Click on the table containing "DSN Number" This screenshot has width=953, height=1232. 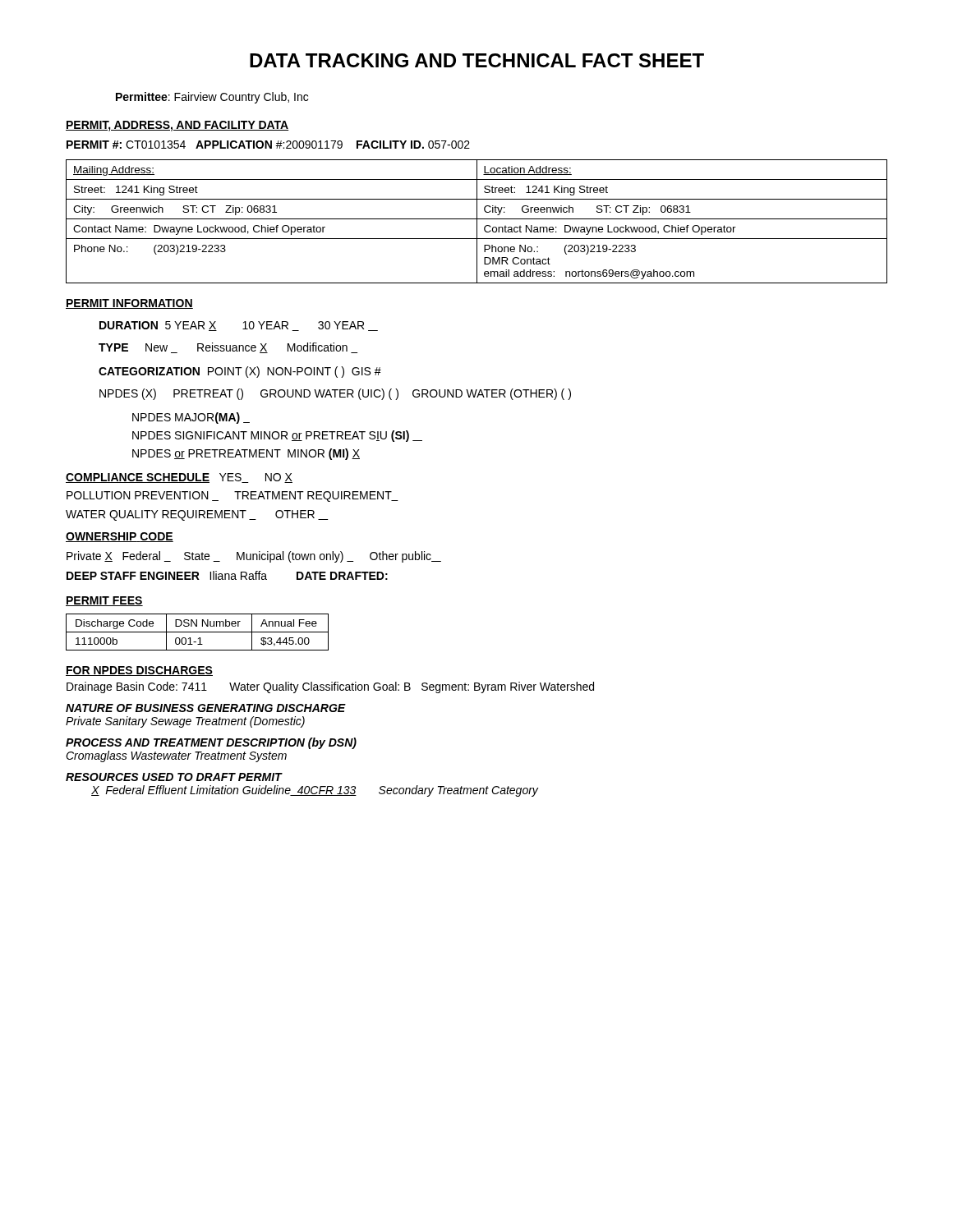(x=476, y=632)
